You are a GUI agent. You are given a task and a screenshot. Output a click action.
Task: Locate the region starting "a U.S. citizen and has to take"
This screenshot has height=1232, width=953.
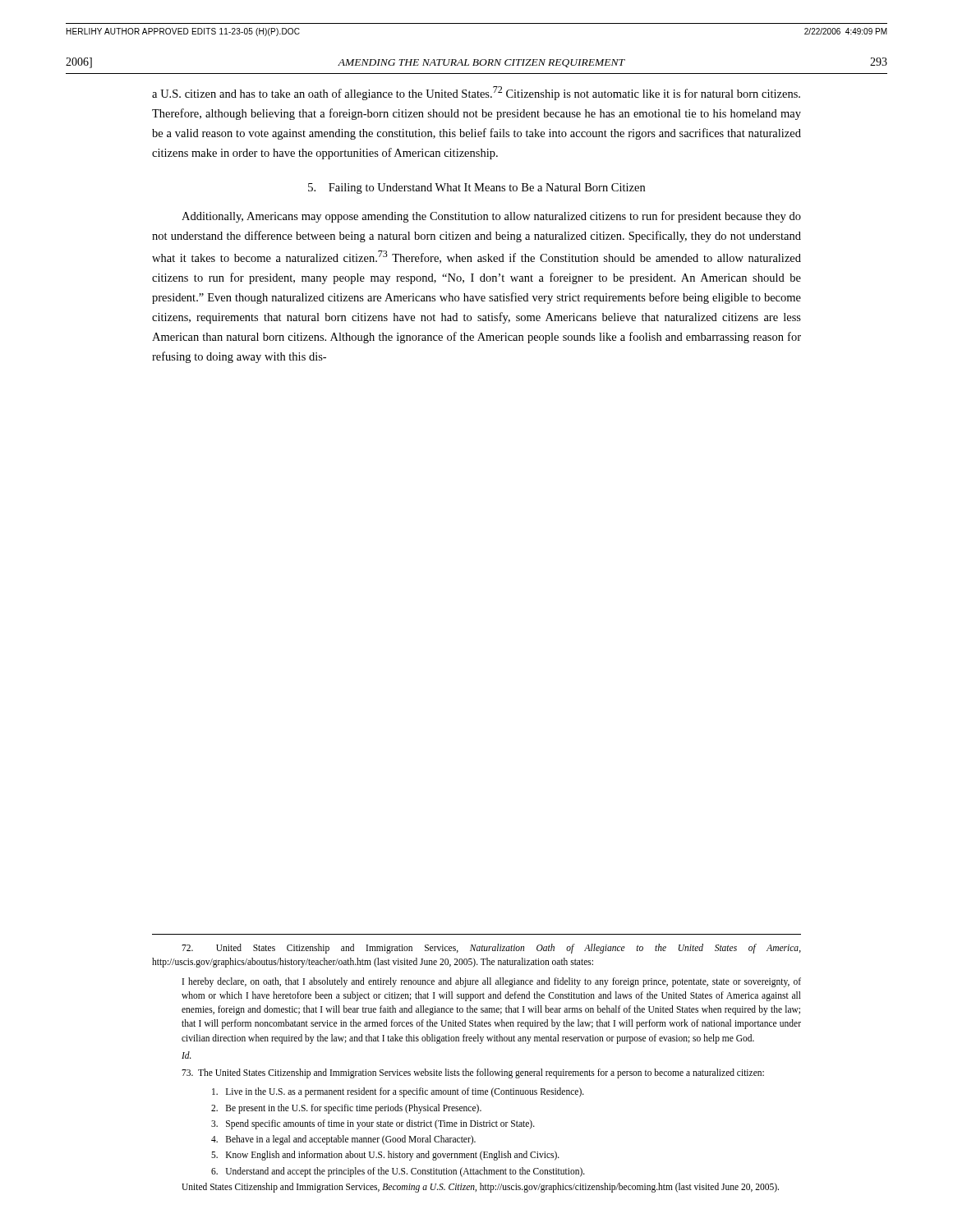click(x=476, y=121)
